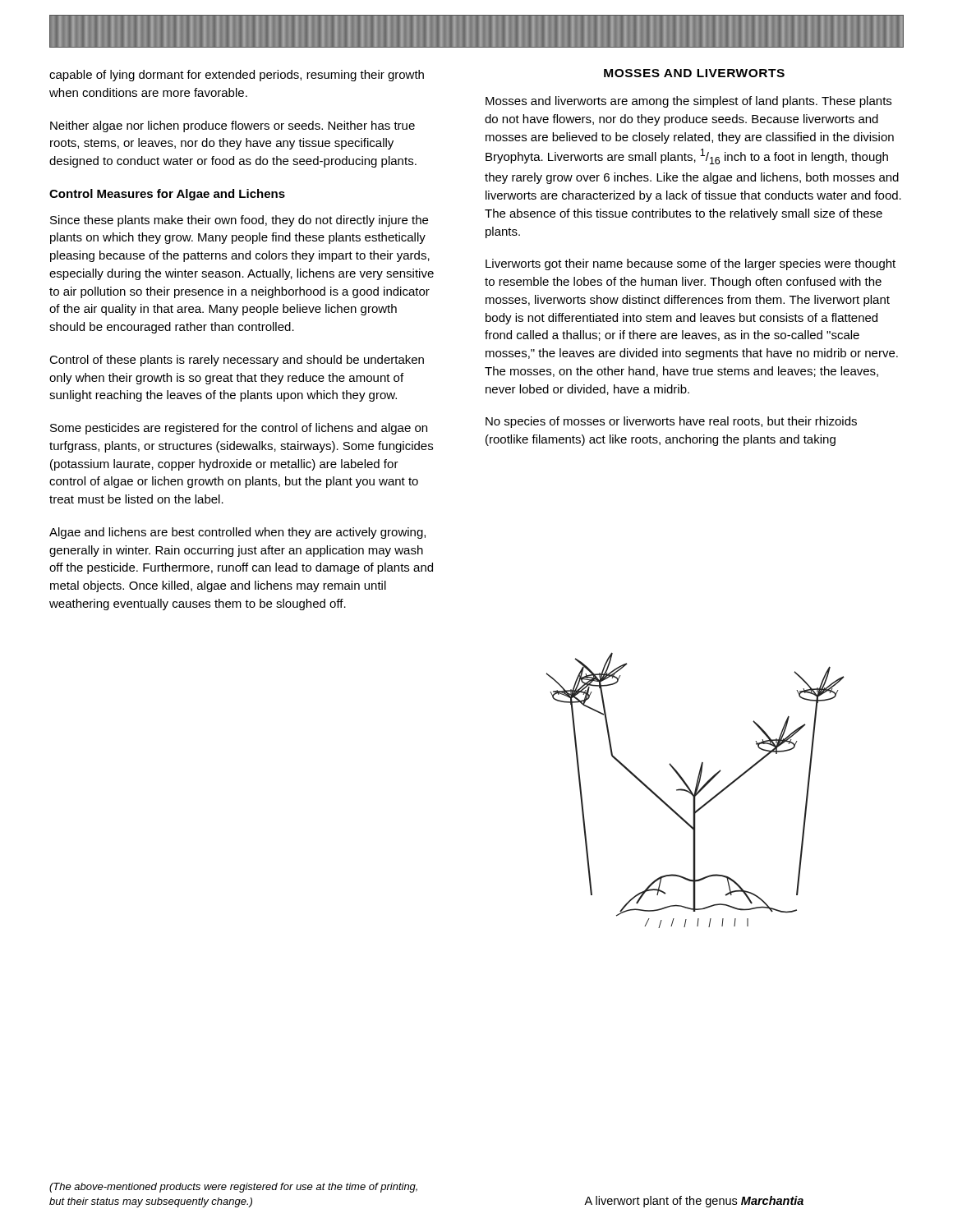
Task: Click on the region starting "Some pesticides are registered for the"
Action: (241, 463)
